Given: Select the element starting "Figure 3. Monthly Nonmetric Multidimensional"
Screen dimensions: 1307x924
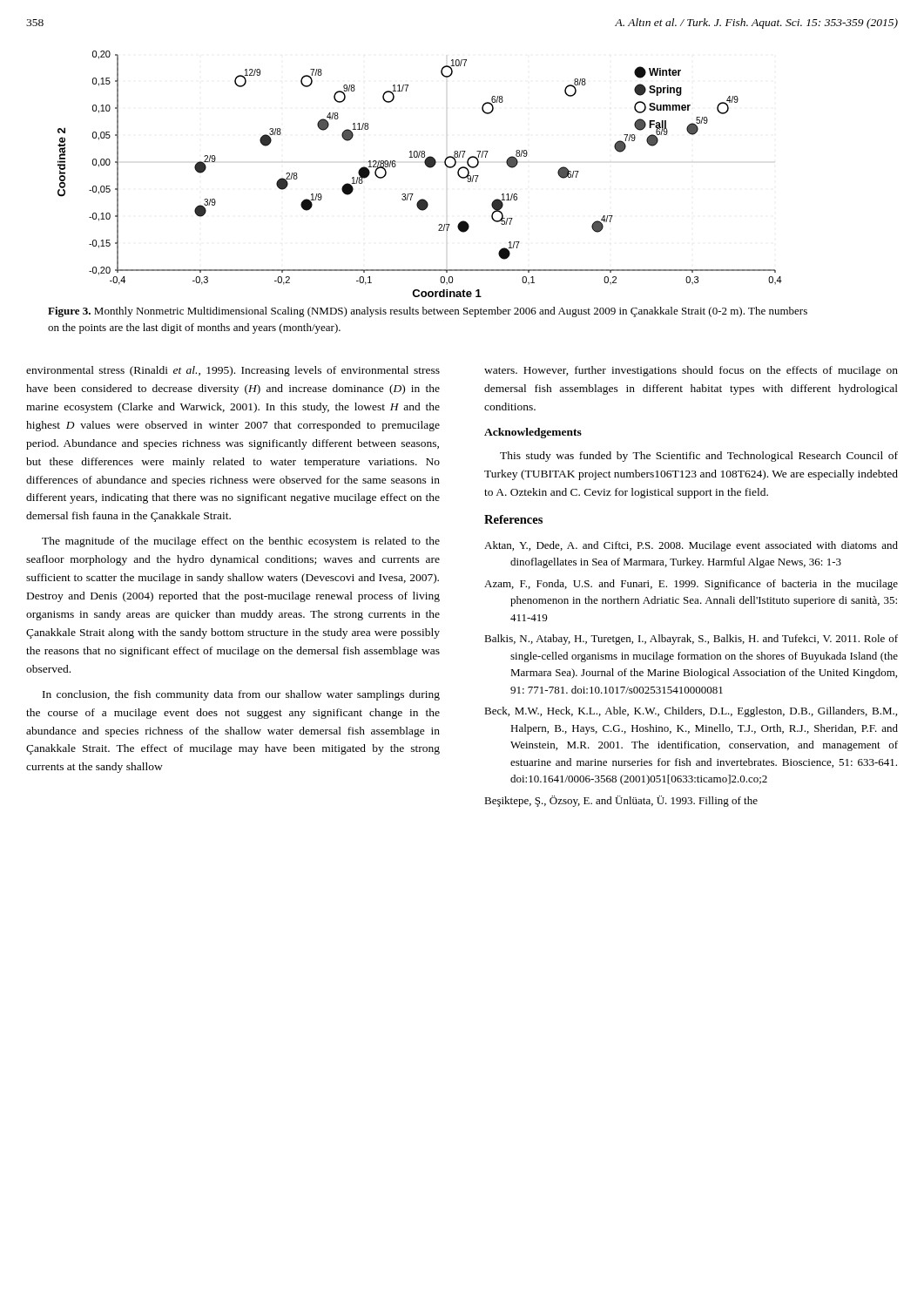Looking at the screenshot, I should coord(428,319).
